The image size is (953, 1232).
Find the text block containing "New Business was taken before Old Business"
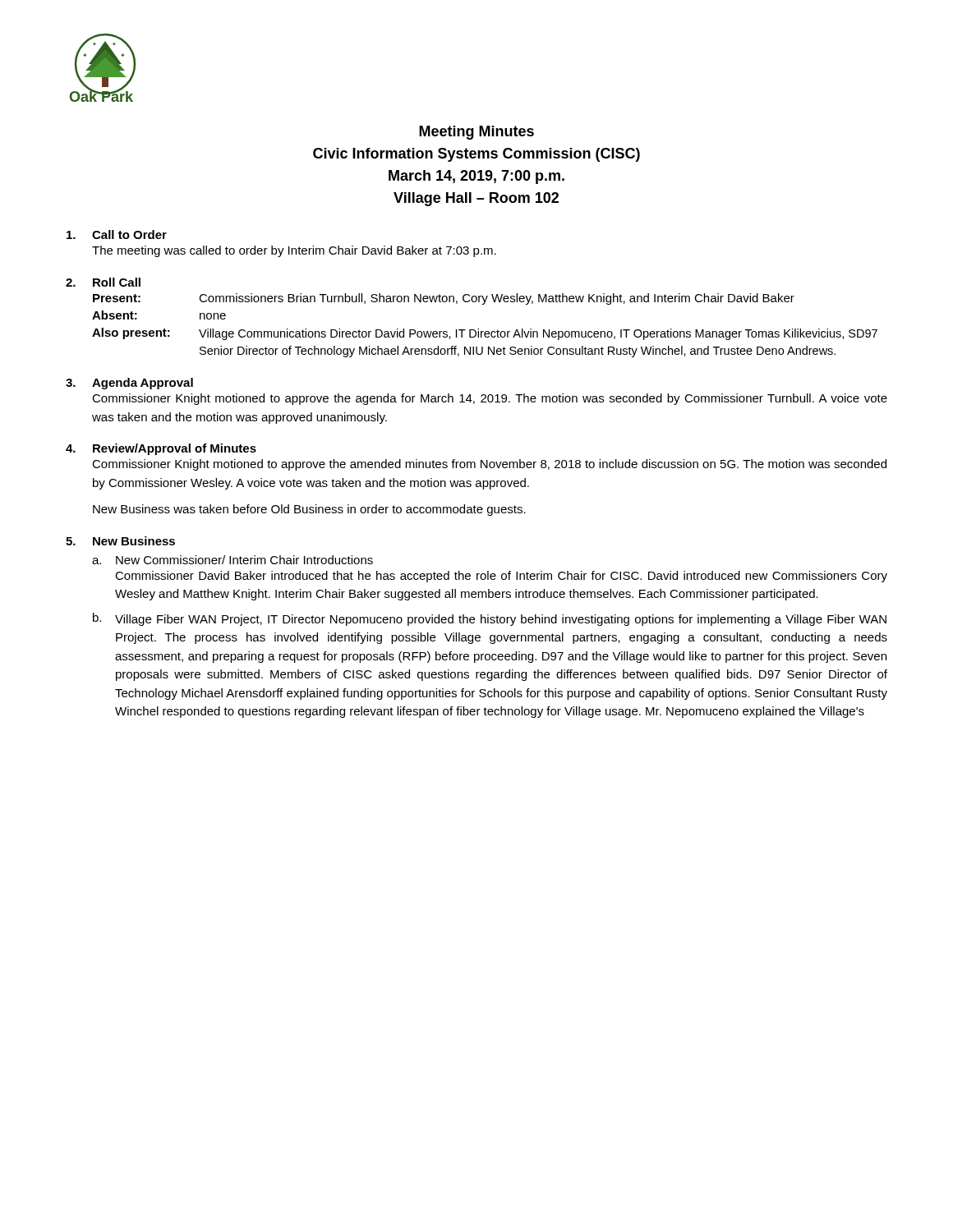(x=490, y=509)
